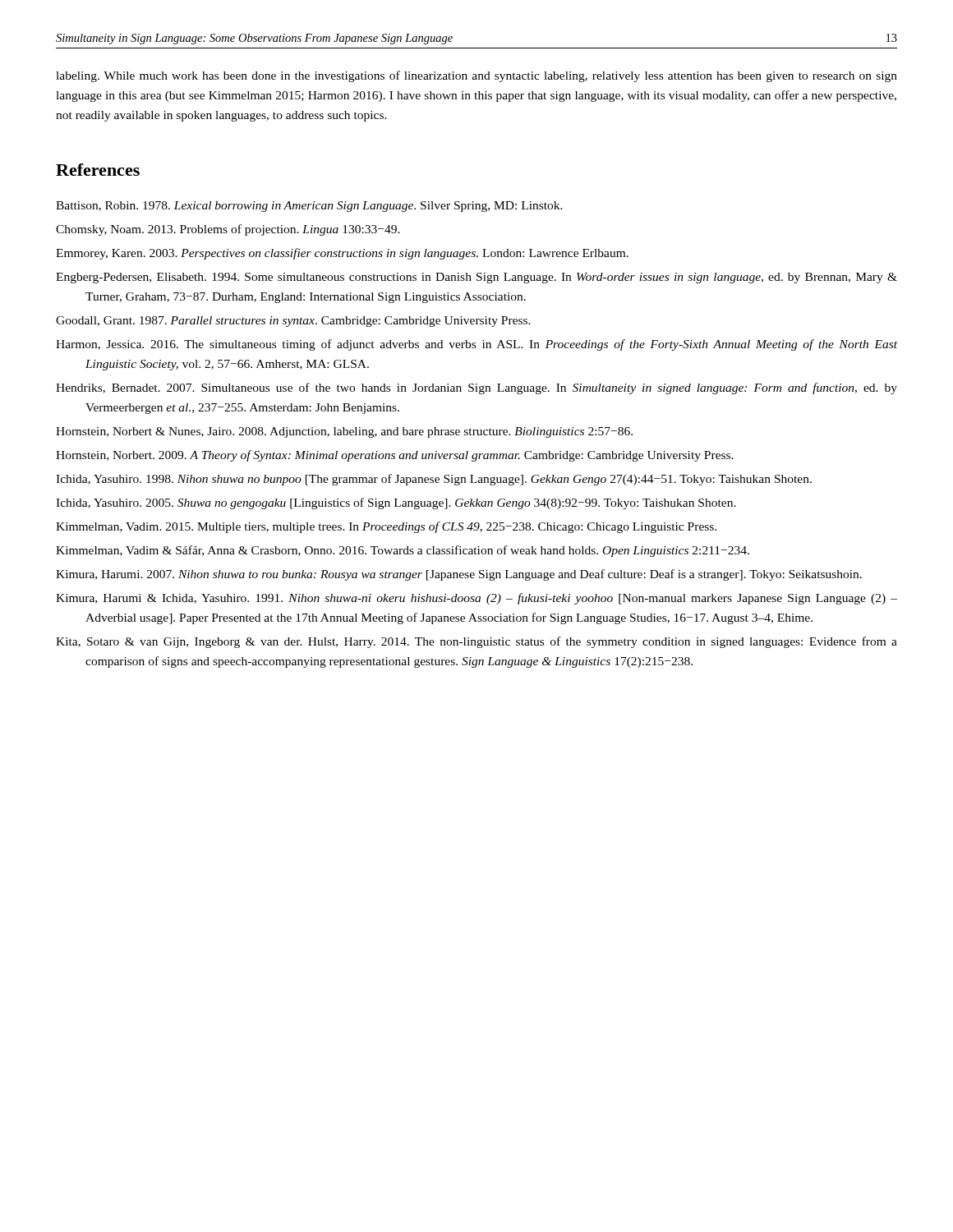The width and height of the screenshot is (953, 1232).
Task: Select the list item containing "Ichida, Yasuhiro. 2005. Shuwa no gengogaku"
Action: pyautogui.click(x=396, y=502)
